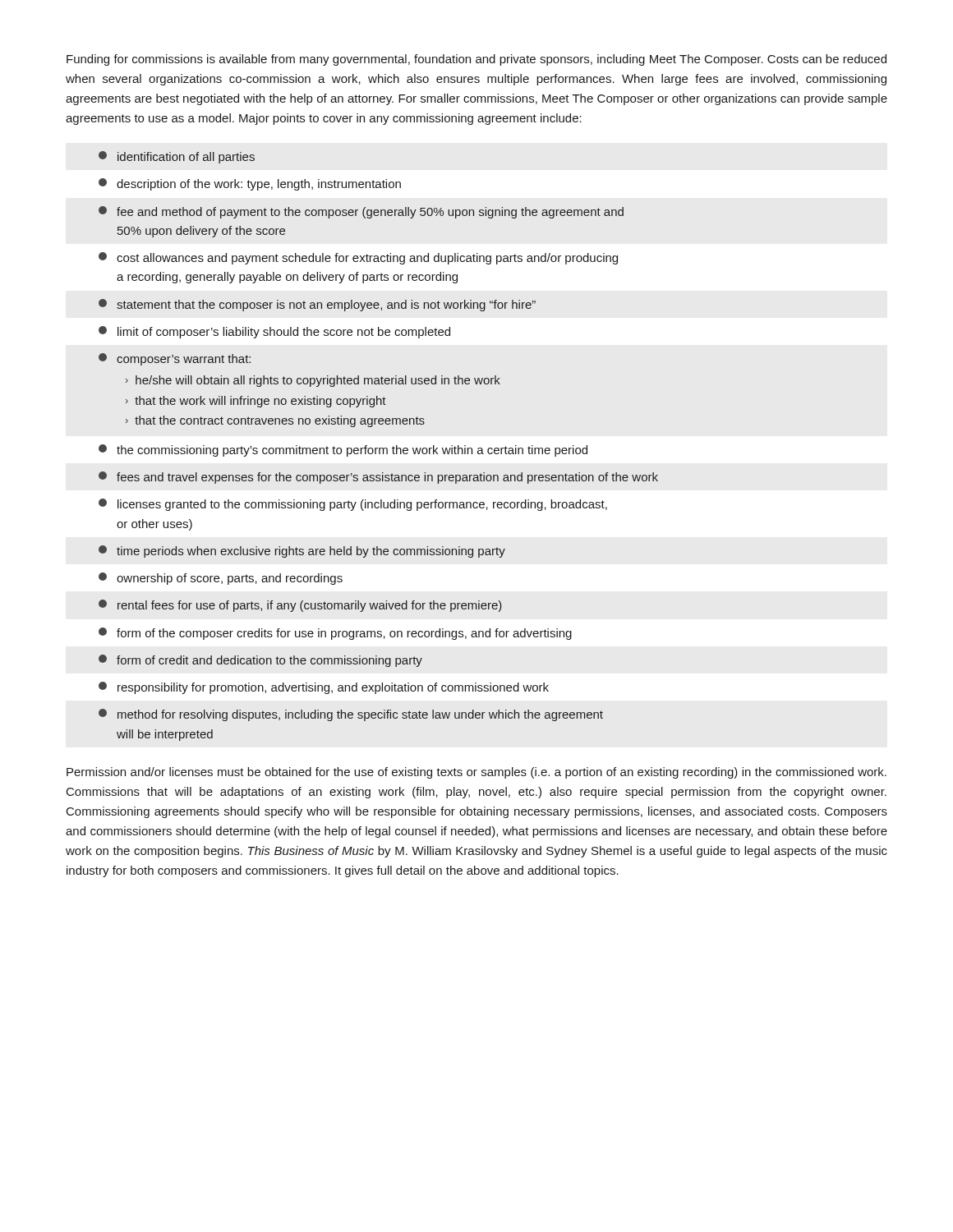The height and width of the screenshot is (1232, 953).
Task: Select the text starting "form of the composer credits for"
Action: (489, 633)
